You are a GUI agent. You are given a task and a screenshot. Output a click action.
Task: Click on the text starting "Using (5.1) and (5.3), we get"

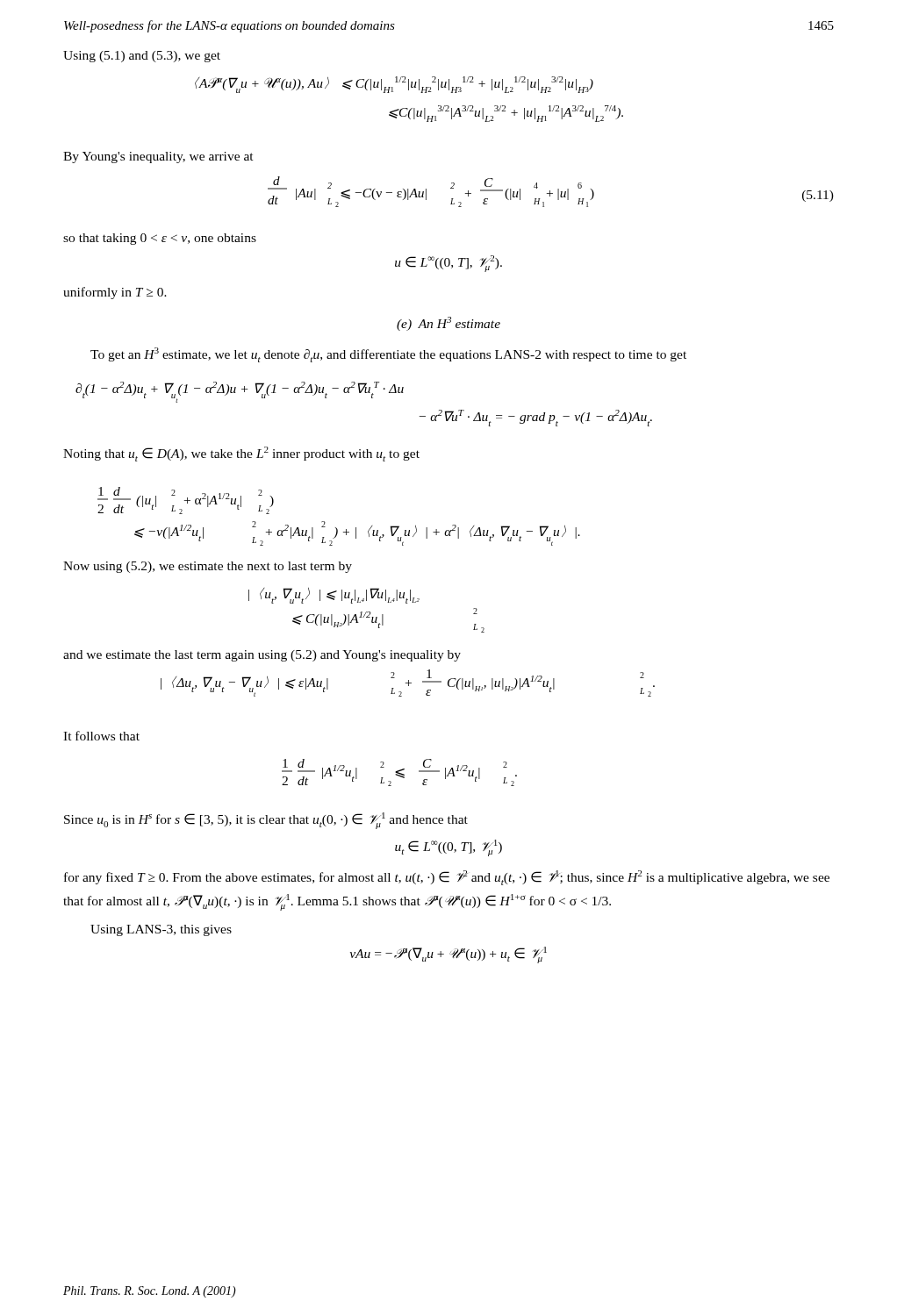[x=142, y=54]
